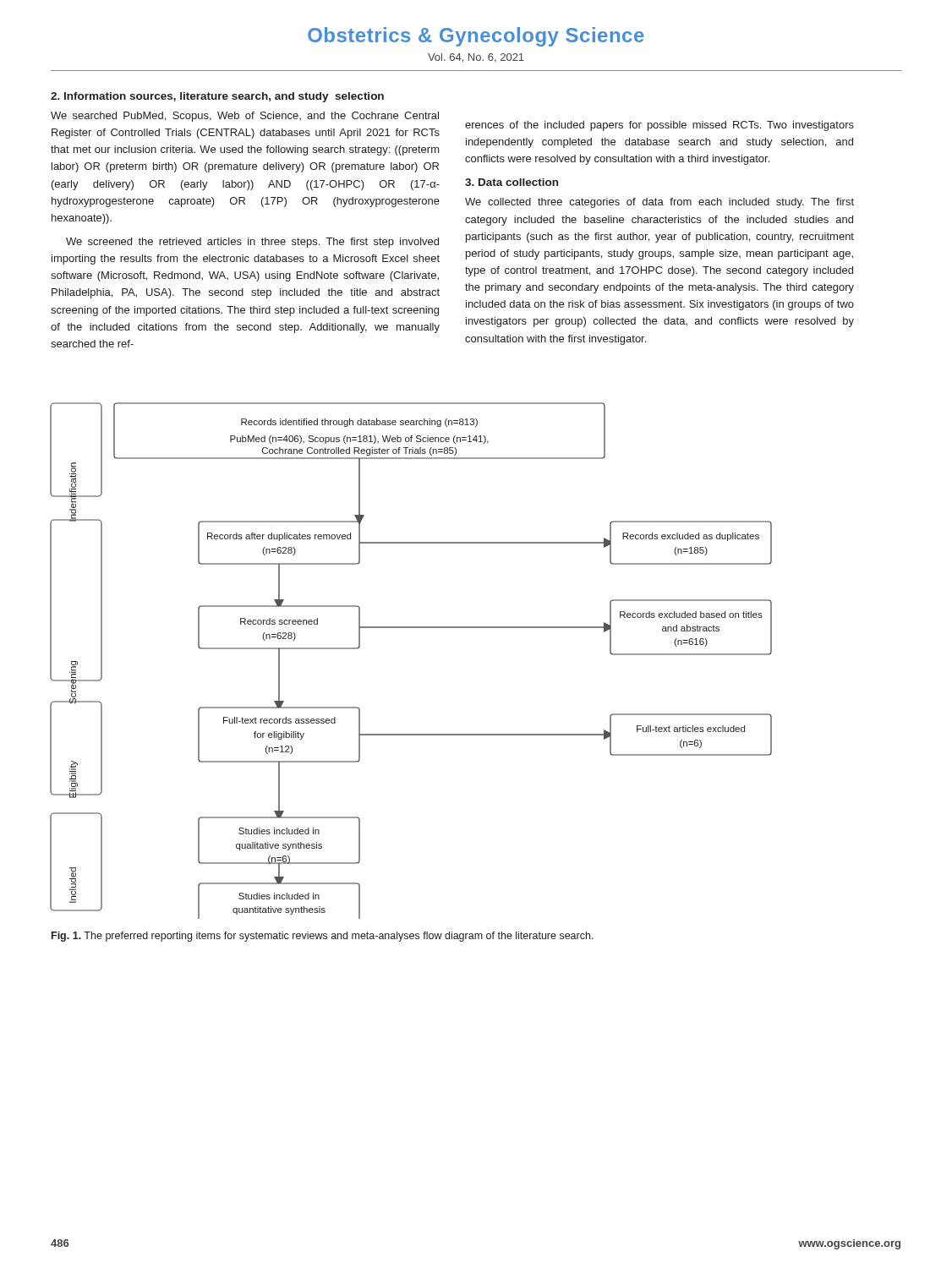The height and width of the screenshot is (1268, 952).
Task: Select the flowchart
Action: (x=476, y=650)
